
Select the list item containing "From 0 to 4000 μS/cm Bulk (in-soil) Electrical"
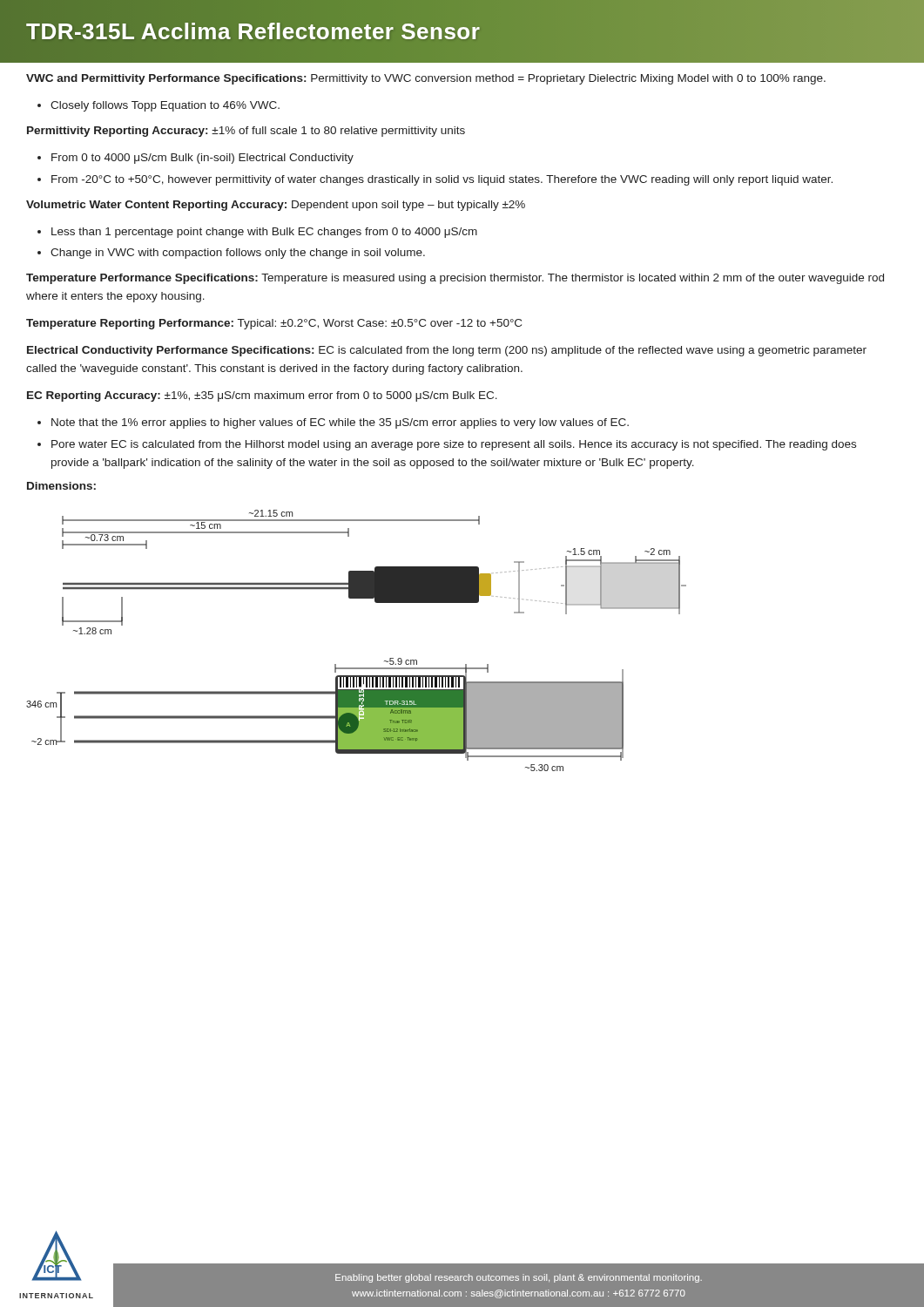(202, 157)
